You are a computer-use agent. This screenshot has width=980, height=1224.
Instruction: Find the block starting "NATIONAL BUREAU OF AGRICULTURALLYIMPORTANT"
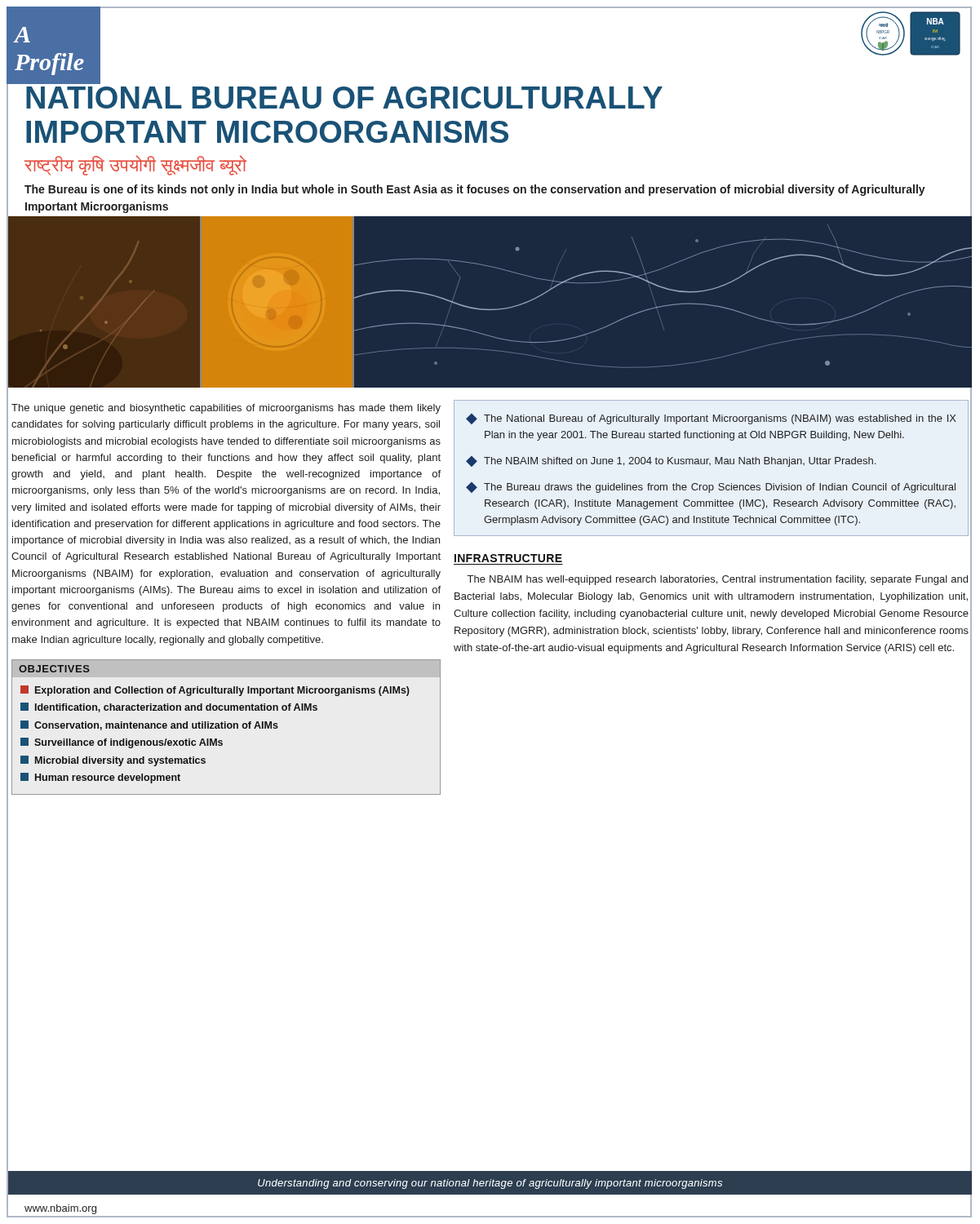click(494, 116)
